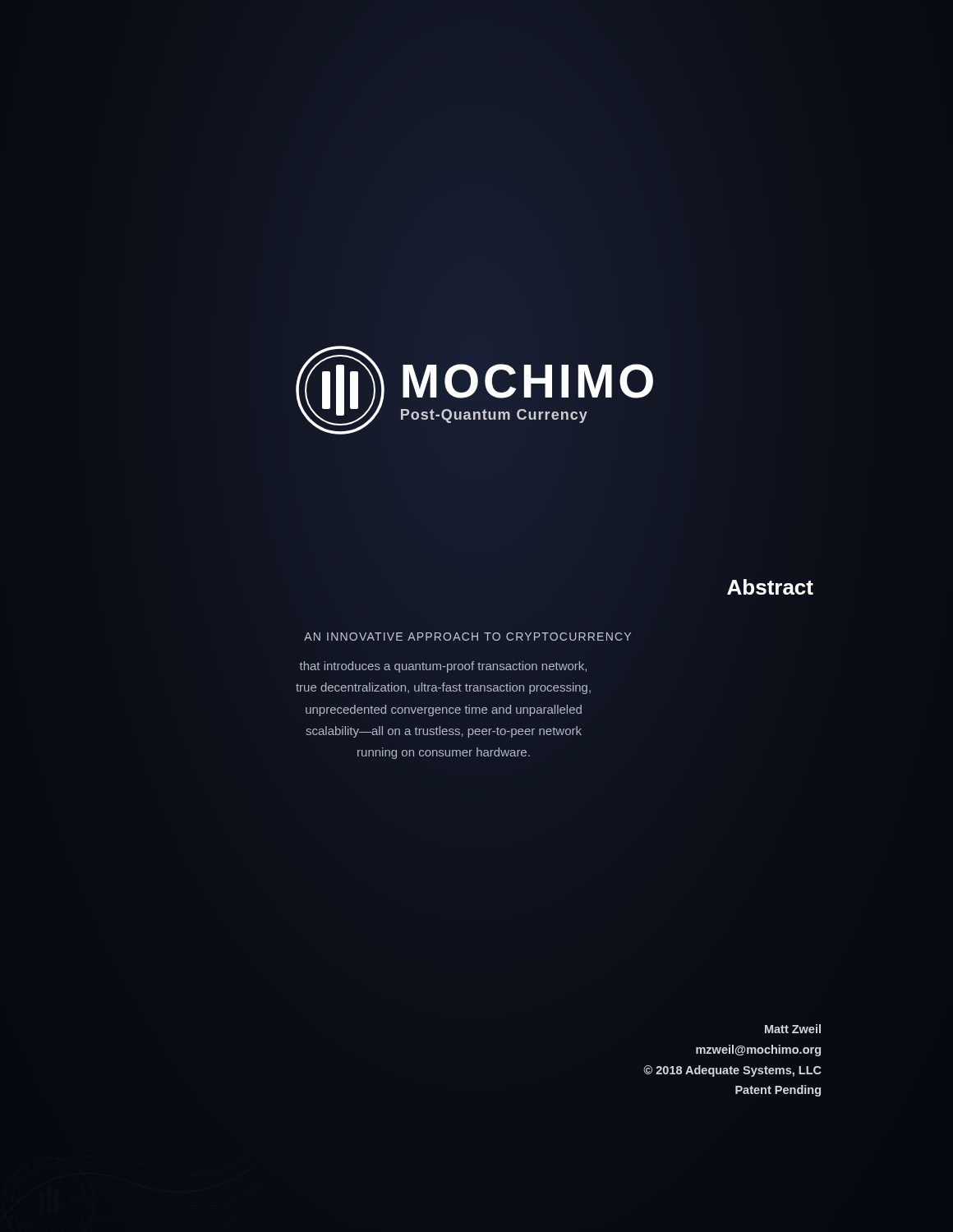The width and height of the screenshot is (953, 1232).
Task: Locate the element starting "AN INNOVATIVE APPROACH TO CRYPTOCURRENCY that introduces"
Action: [468, 697]
